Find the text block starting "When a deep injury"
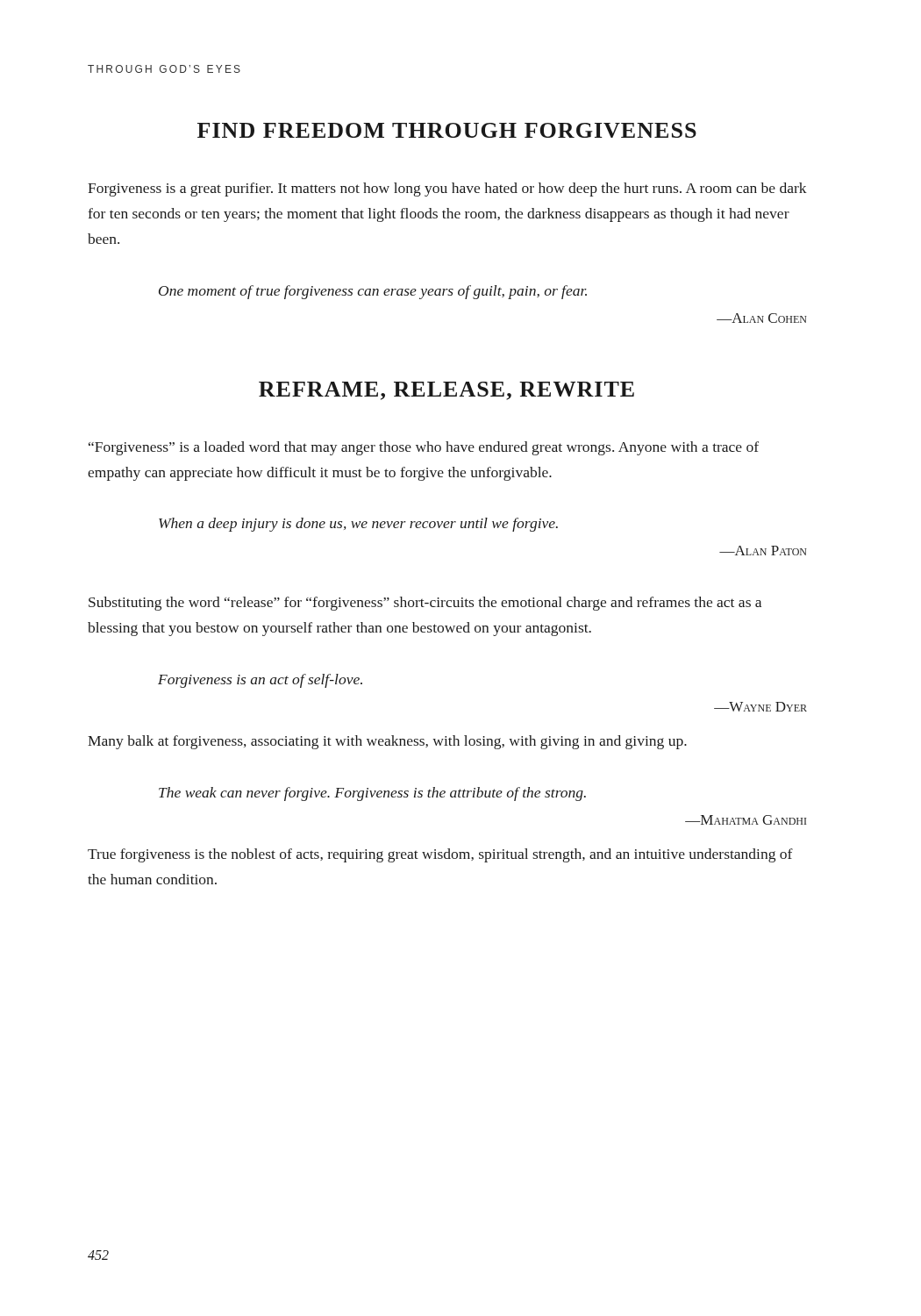The width and height of the screenshot is (921, 1316). (x=447, y=537)
